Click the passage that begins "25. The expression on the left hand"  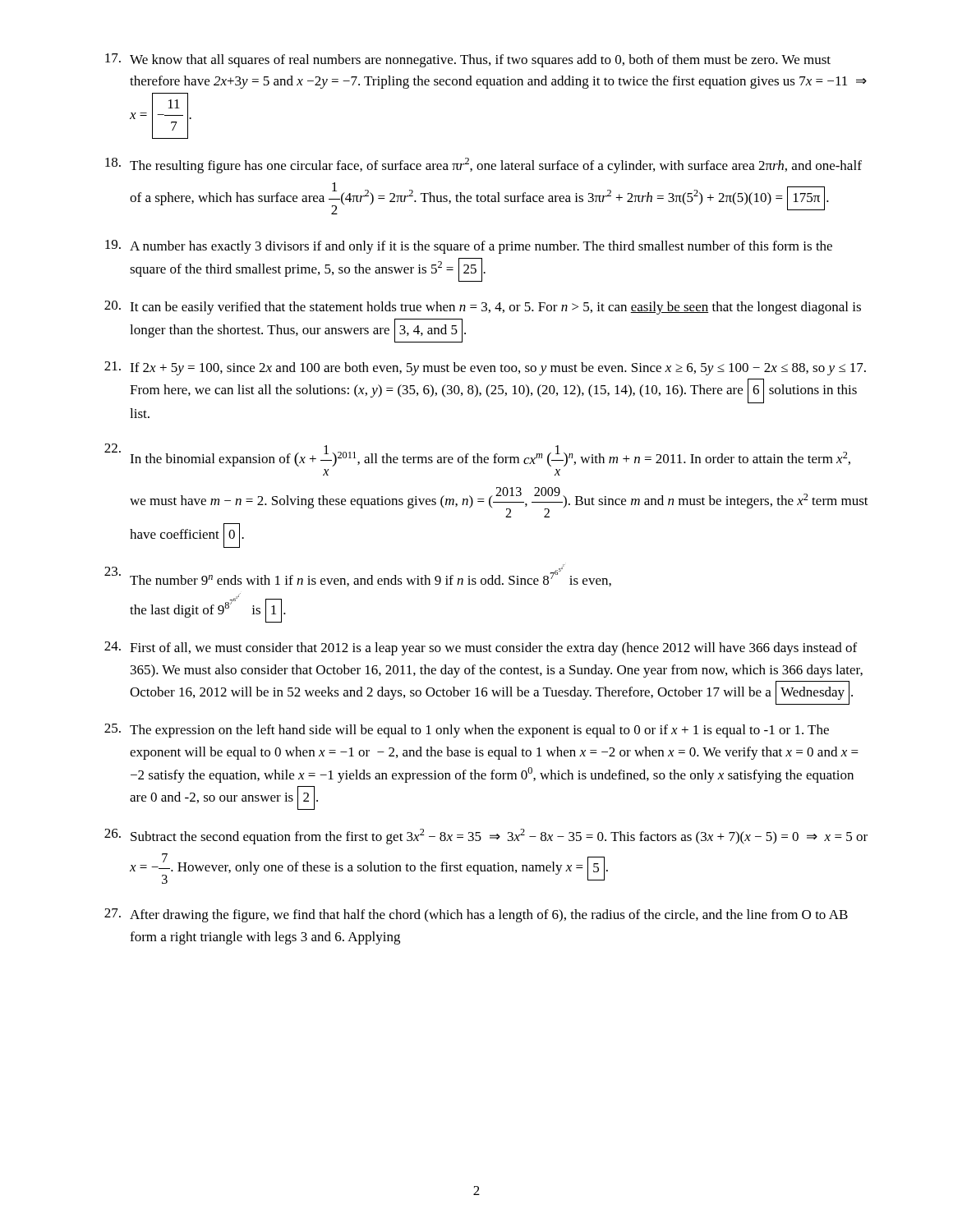[476, 765]
